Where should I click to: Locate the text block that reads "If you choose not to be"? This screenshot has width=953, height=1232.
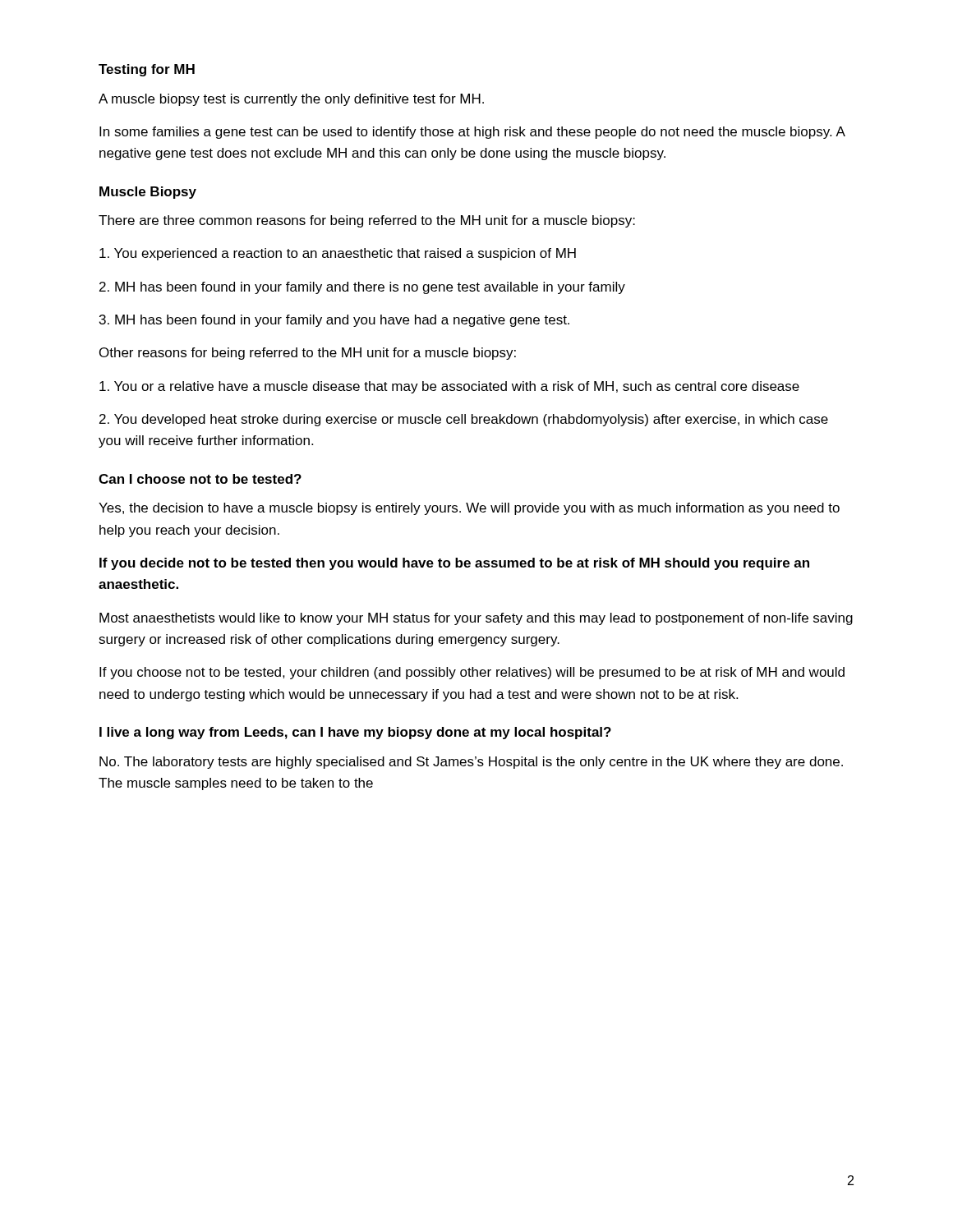click(472, 683)
